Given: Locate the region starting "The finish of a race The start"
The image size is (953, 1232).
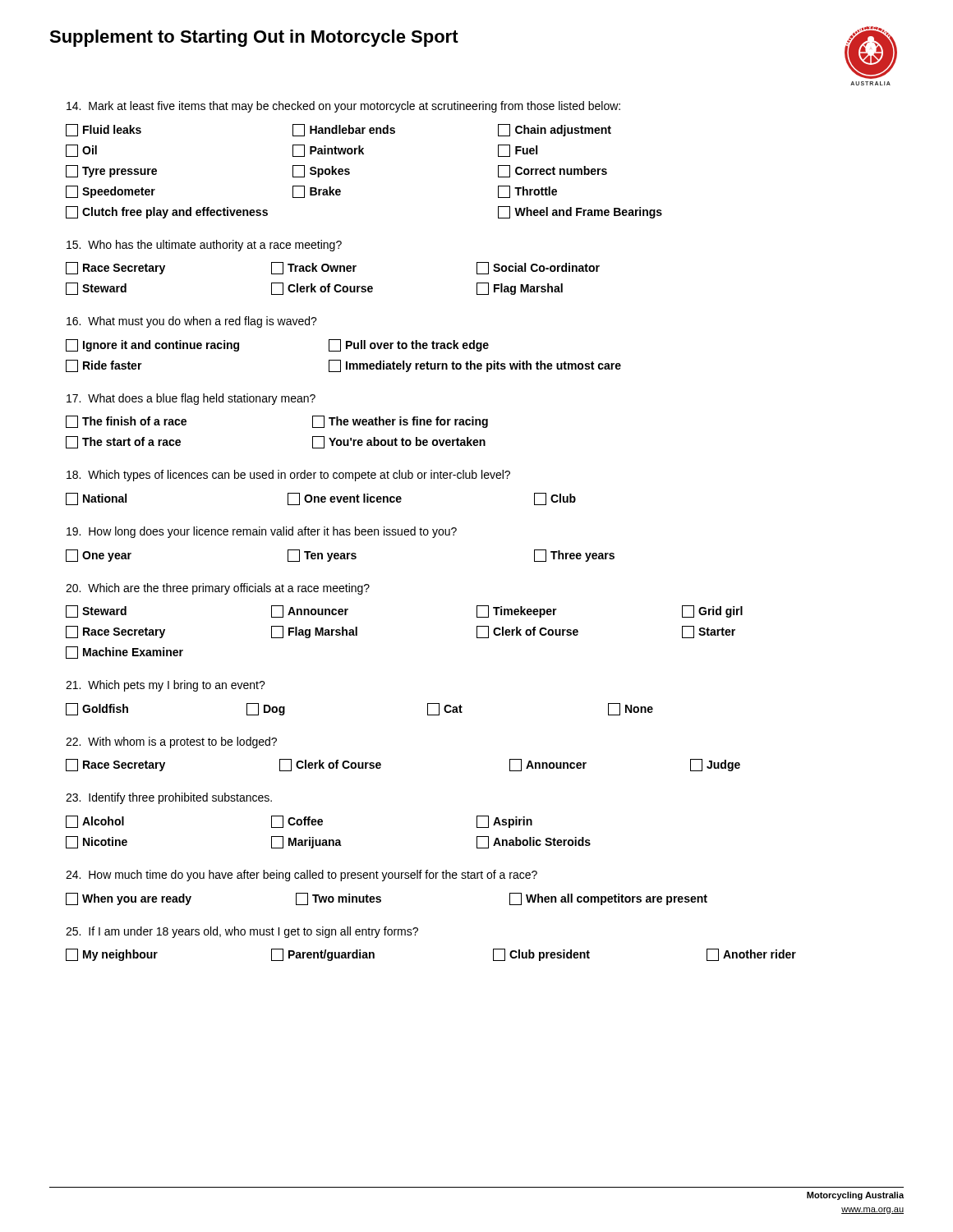Looking at the screenshot, I should click(345, 433).
